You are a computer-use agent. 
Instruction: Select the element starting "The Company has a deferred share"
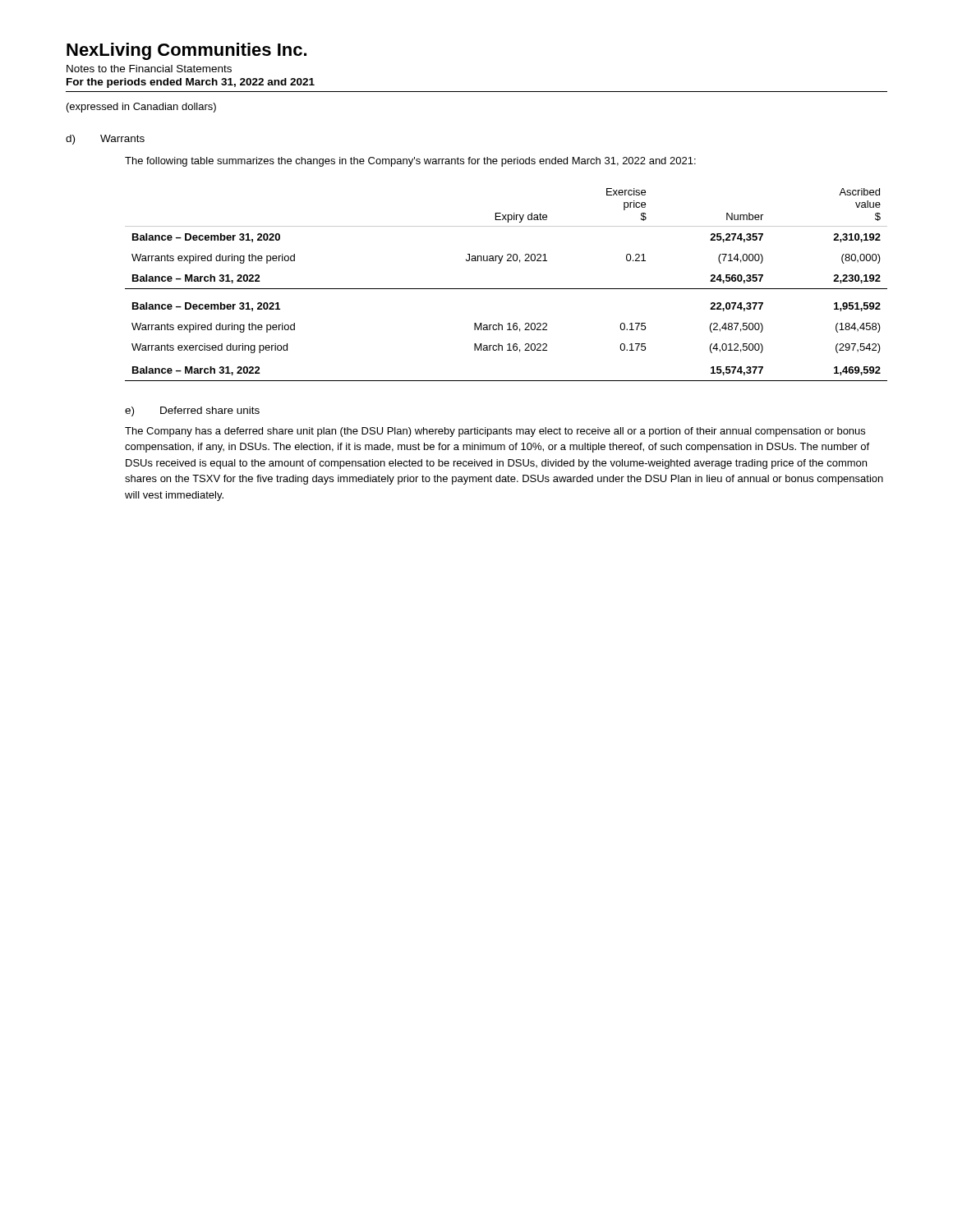coord(504,462)
